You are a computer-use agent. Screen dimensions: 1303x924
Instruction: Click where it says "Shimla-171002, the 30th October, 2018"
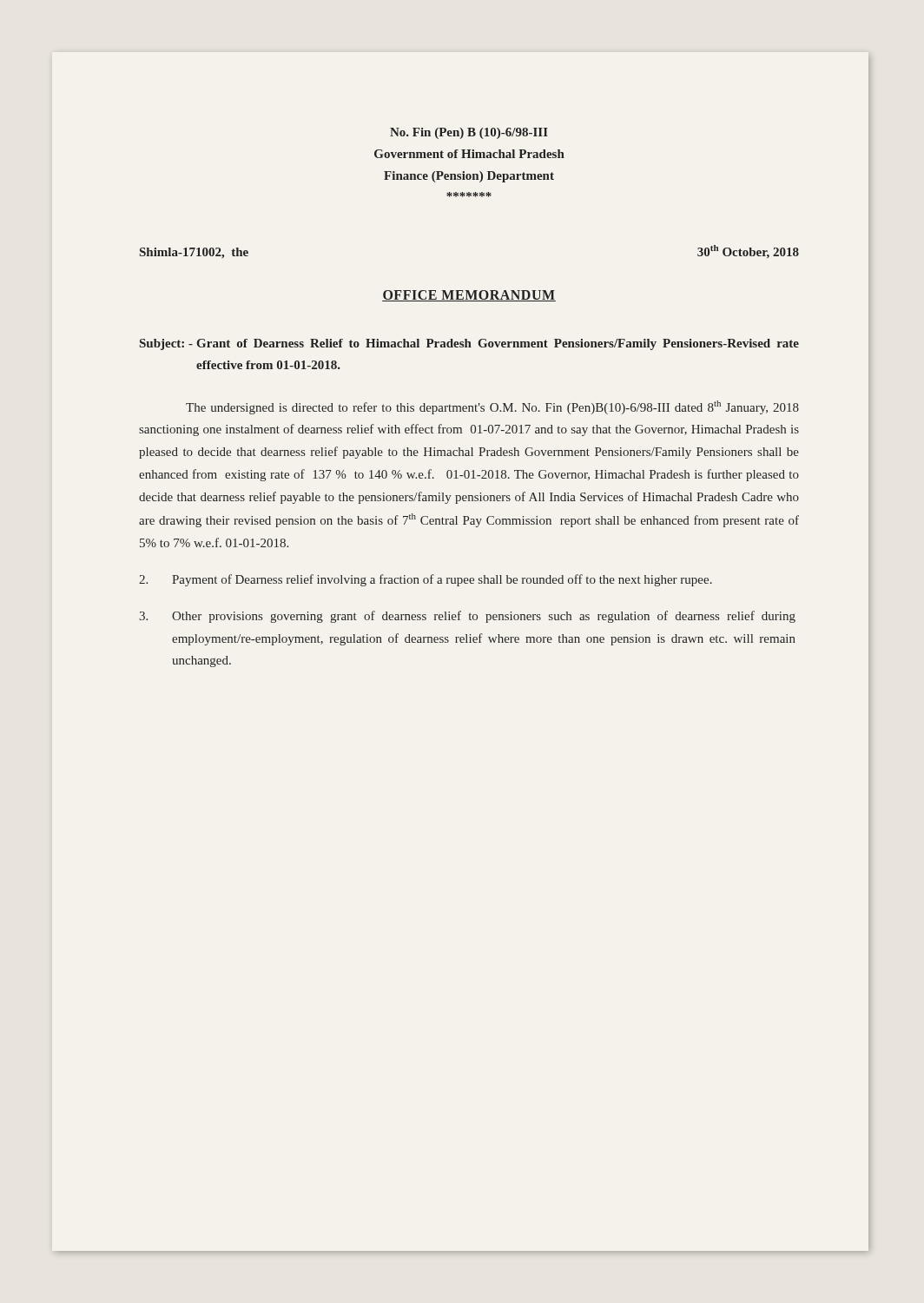click(x=192, y=252)
